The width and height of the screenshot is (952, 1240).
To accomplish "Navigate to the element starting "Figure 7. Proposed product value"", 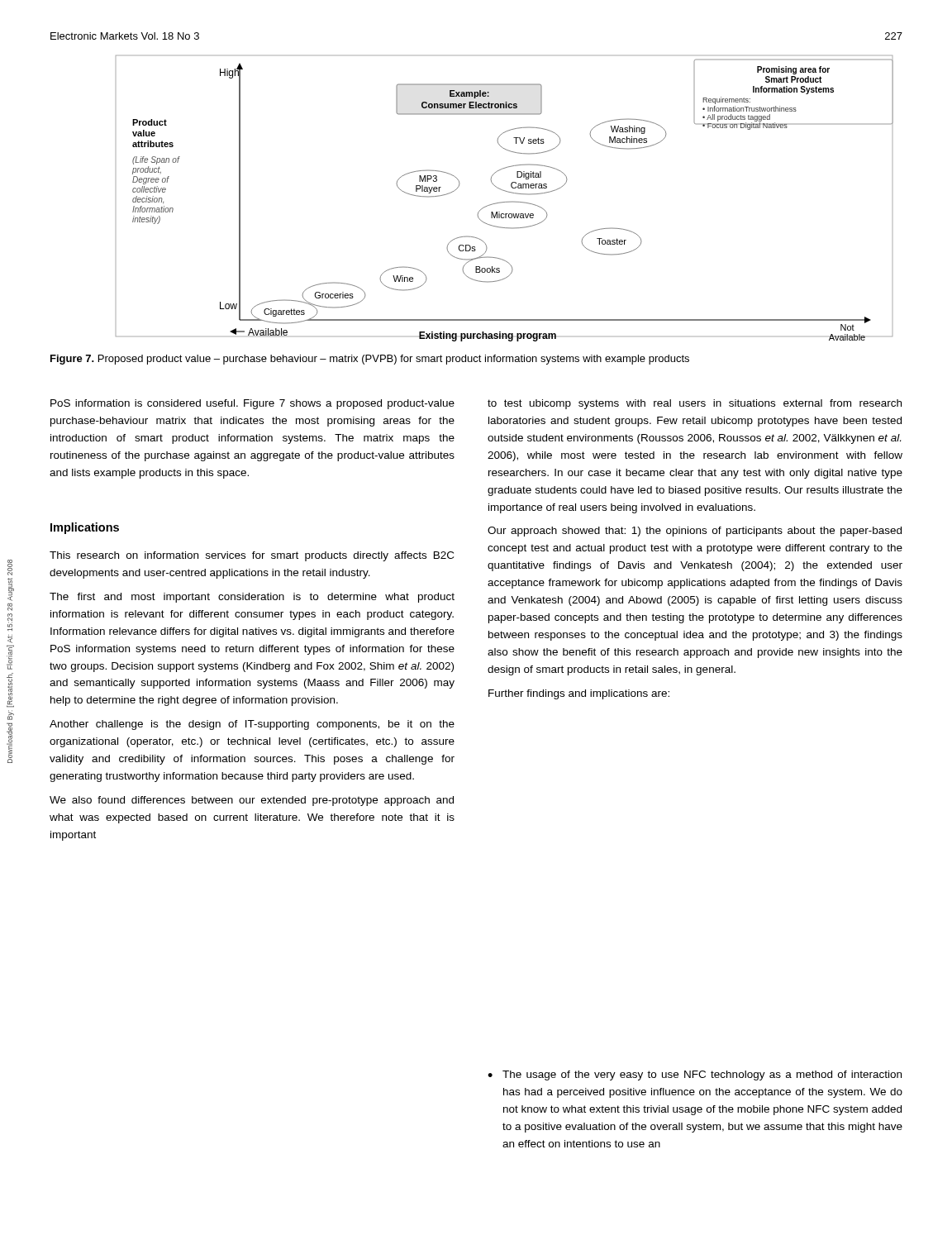I will (x=370, y=358).
